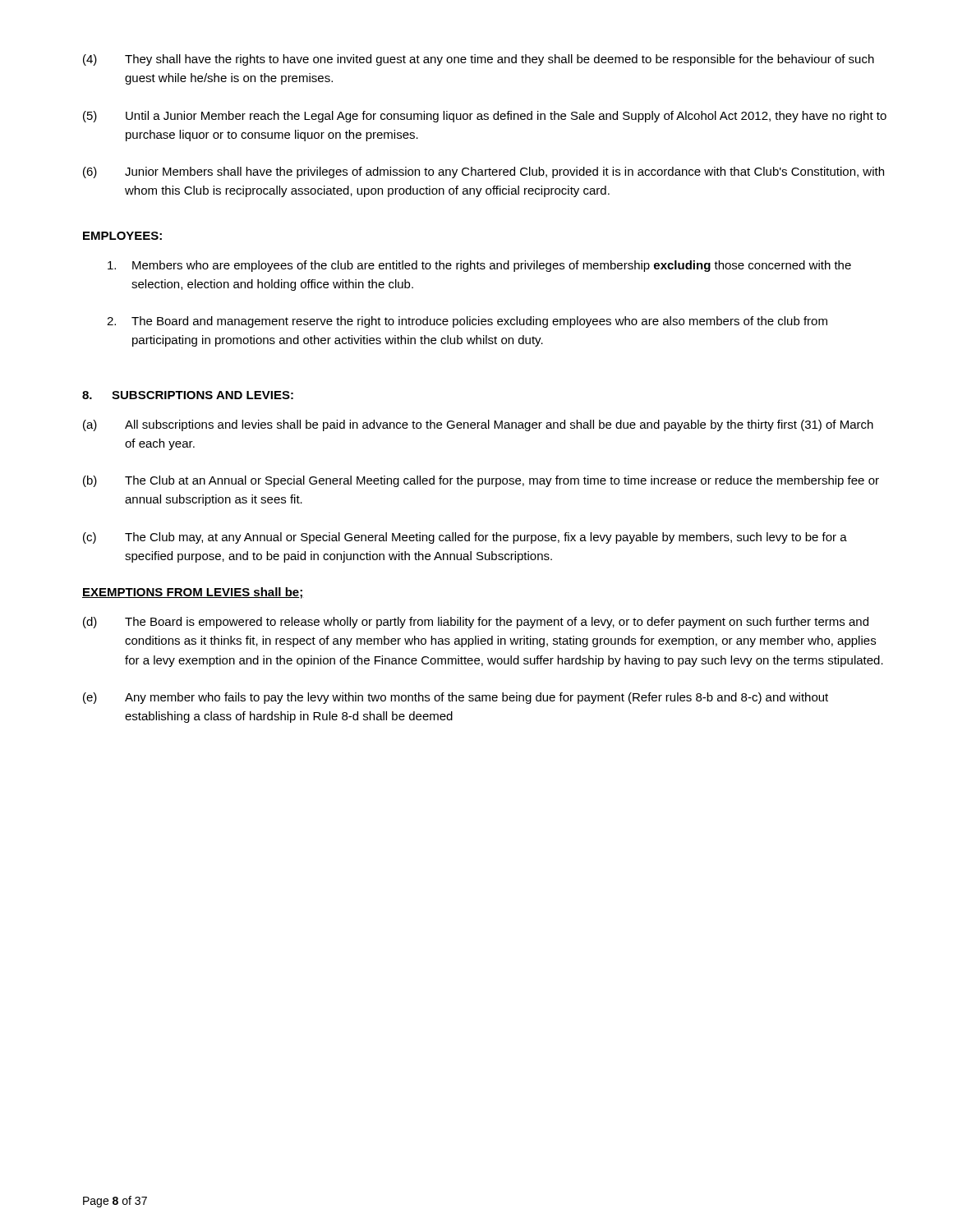The height and width of the screenshot is (1232, 953).
Task: Locate the block of text that opens with "(d) The Board is empowered to"
Action: 485,641
